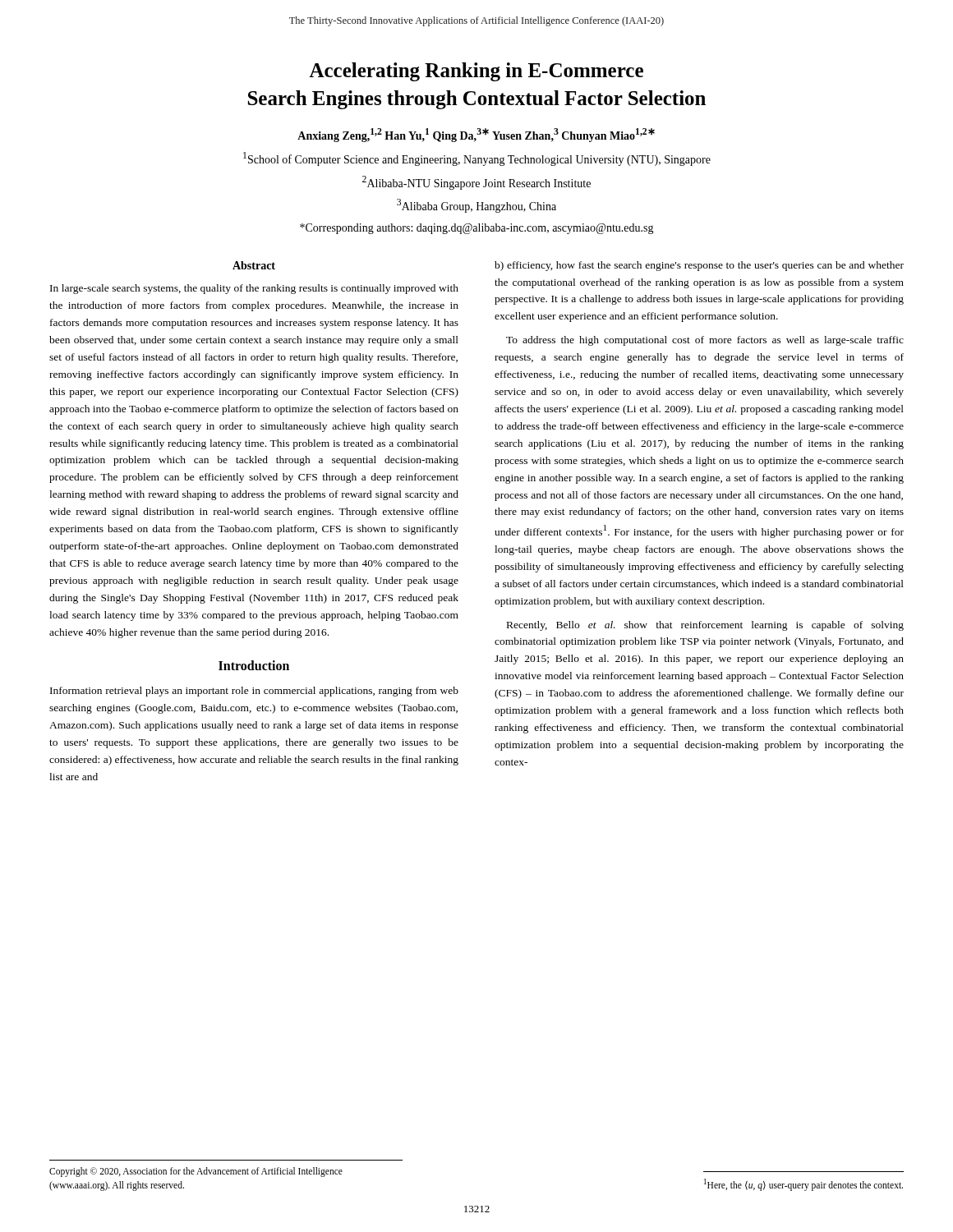Navigate to the element starting "In large-scale search systems, the quality of"

[254, 461]
